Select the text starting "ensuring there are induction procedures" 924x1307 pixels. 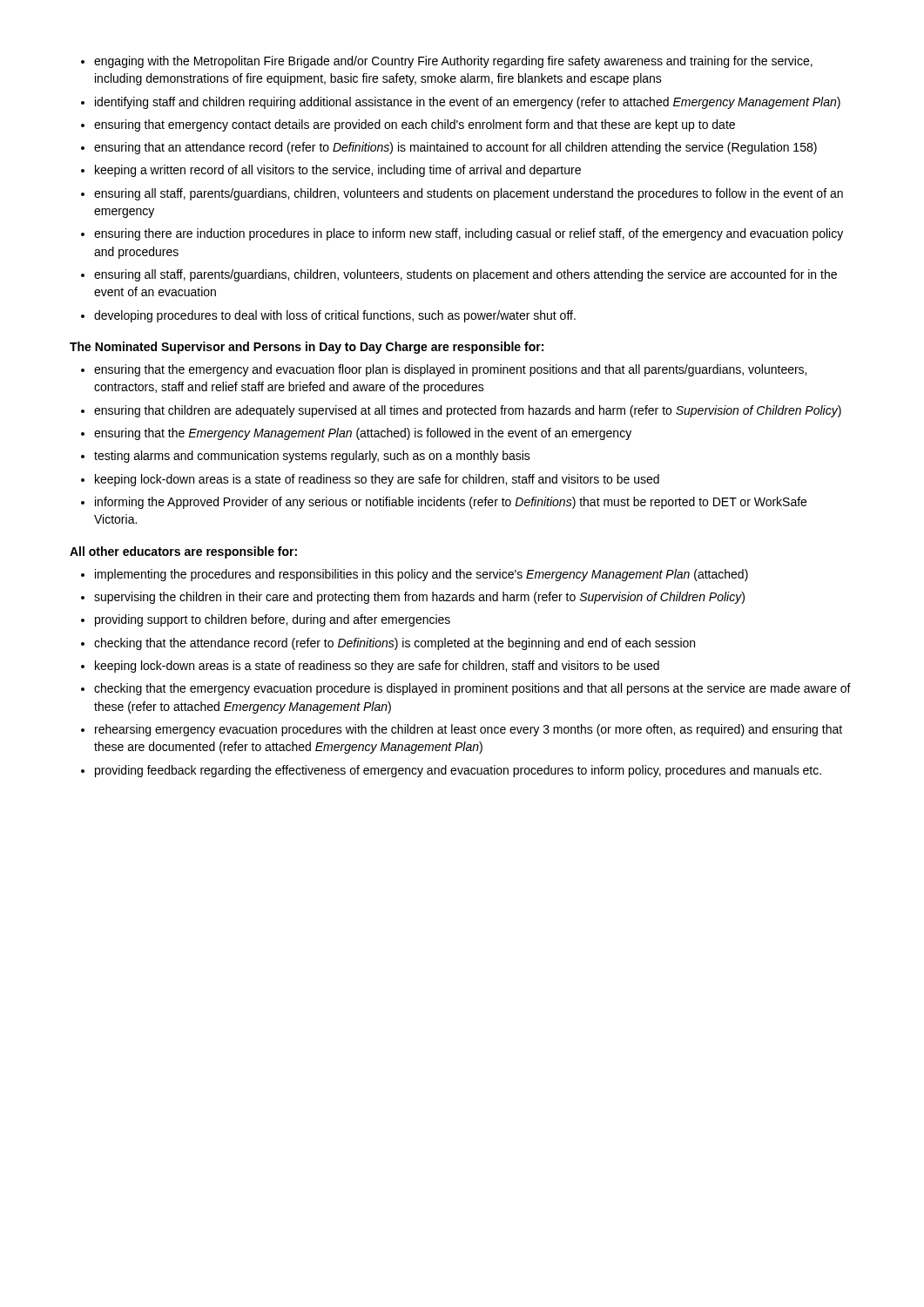point(474,243)
